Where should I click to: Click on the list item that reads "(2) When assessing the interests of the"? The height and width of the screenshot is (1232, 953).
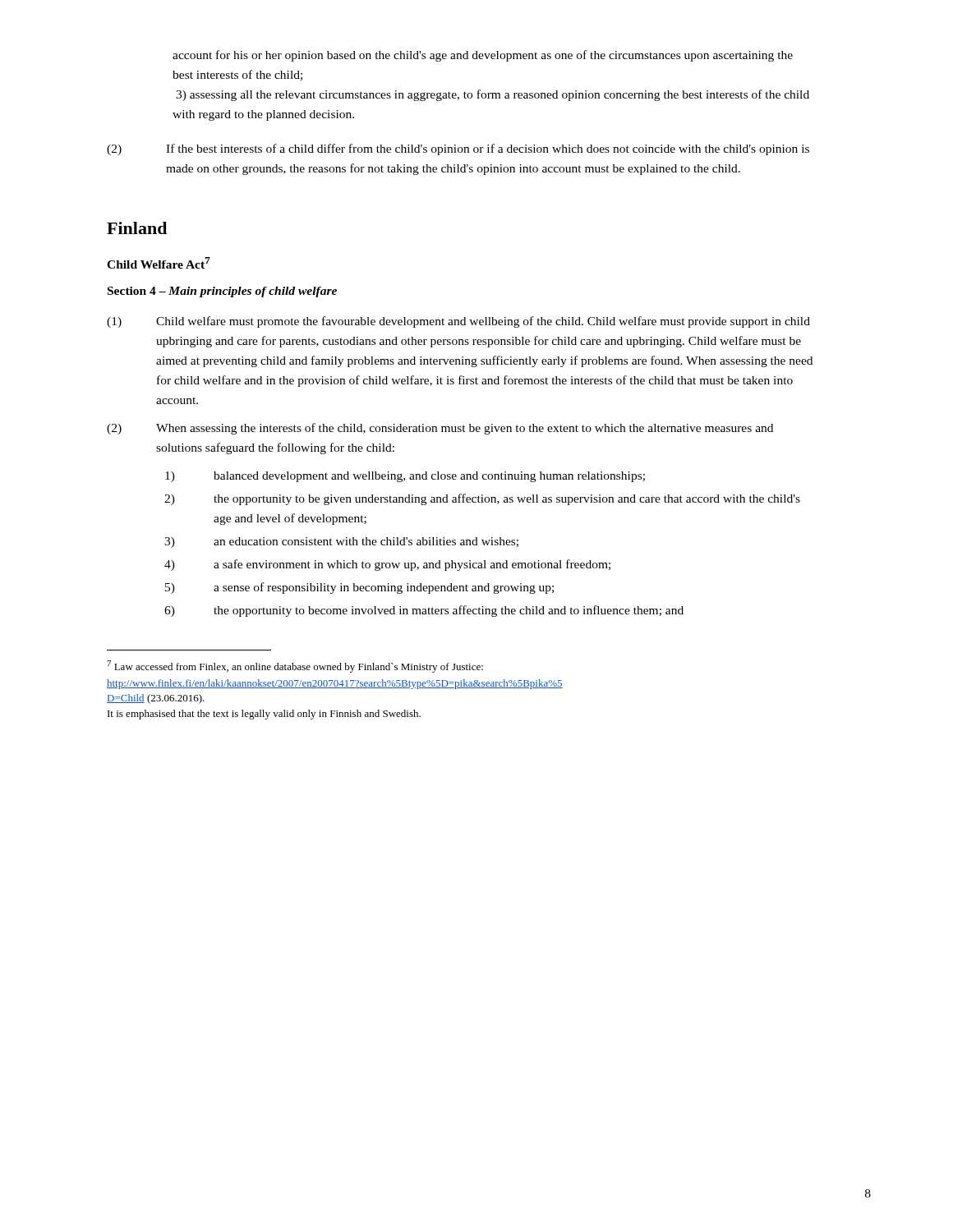pyautogui.click(x=440, y=429)
